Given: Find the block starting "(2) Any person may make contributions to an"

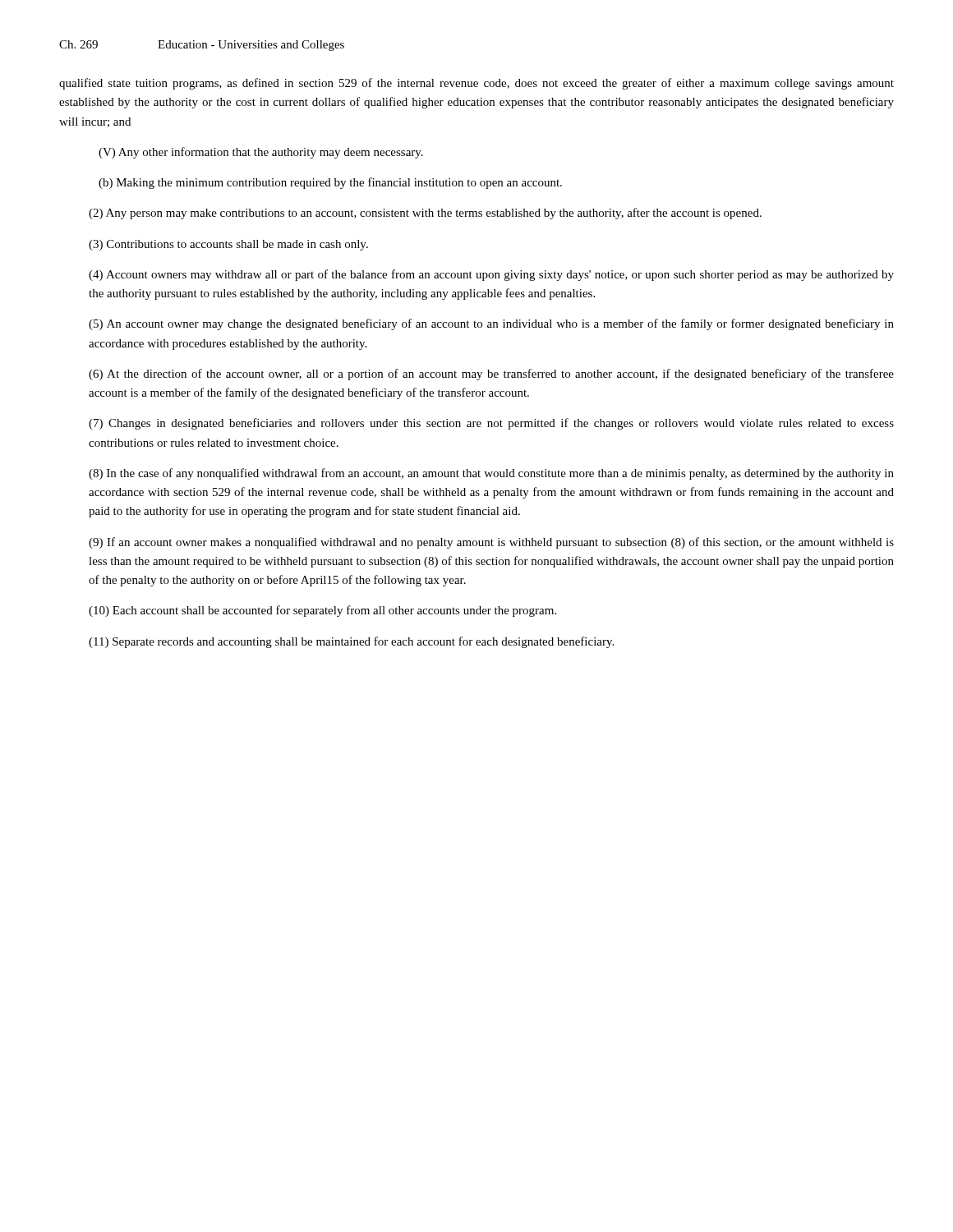Looking at the screenshot, I should (x=425, y=213).
